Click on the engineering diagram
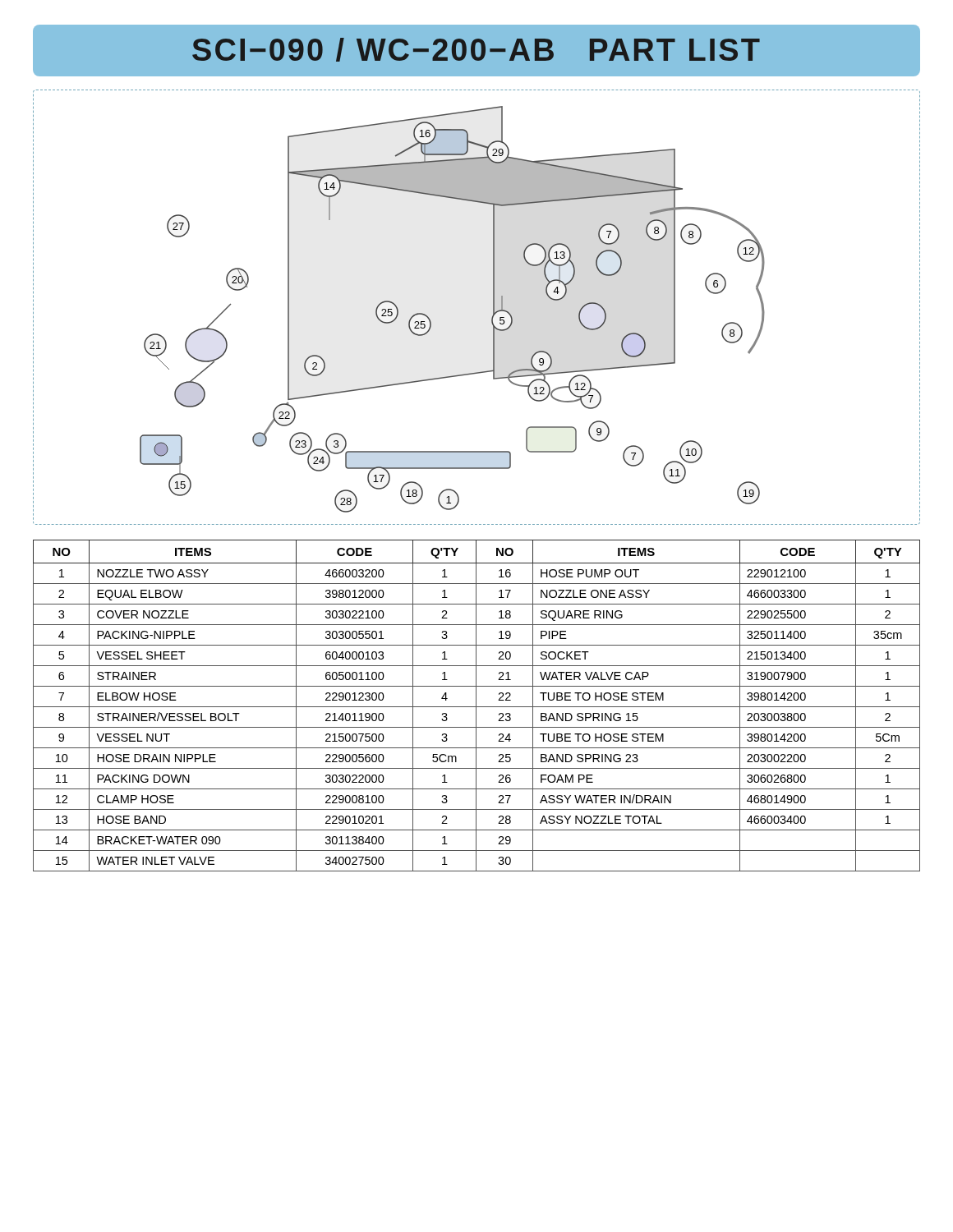Viewport: 953px width, 1232px height. [476, 307]
